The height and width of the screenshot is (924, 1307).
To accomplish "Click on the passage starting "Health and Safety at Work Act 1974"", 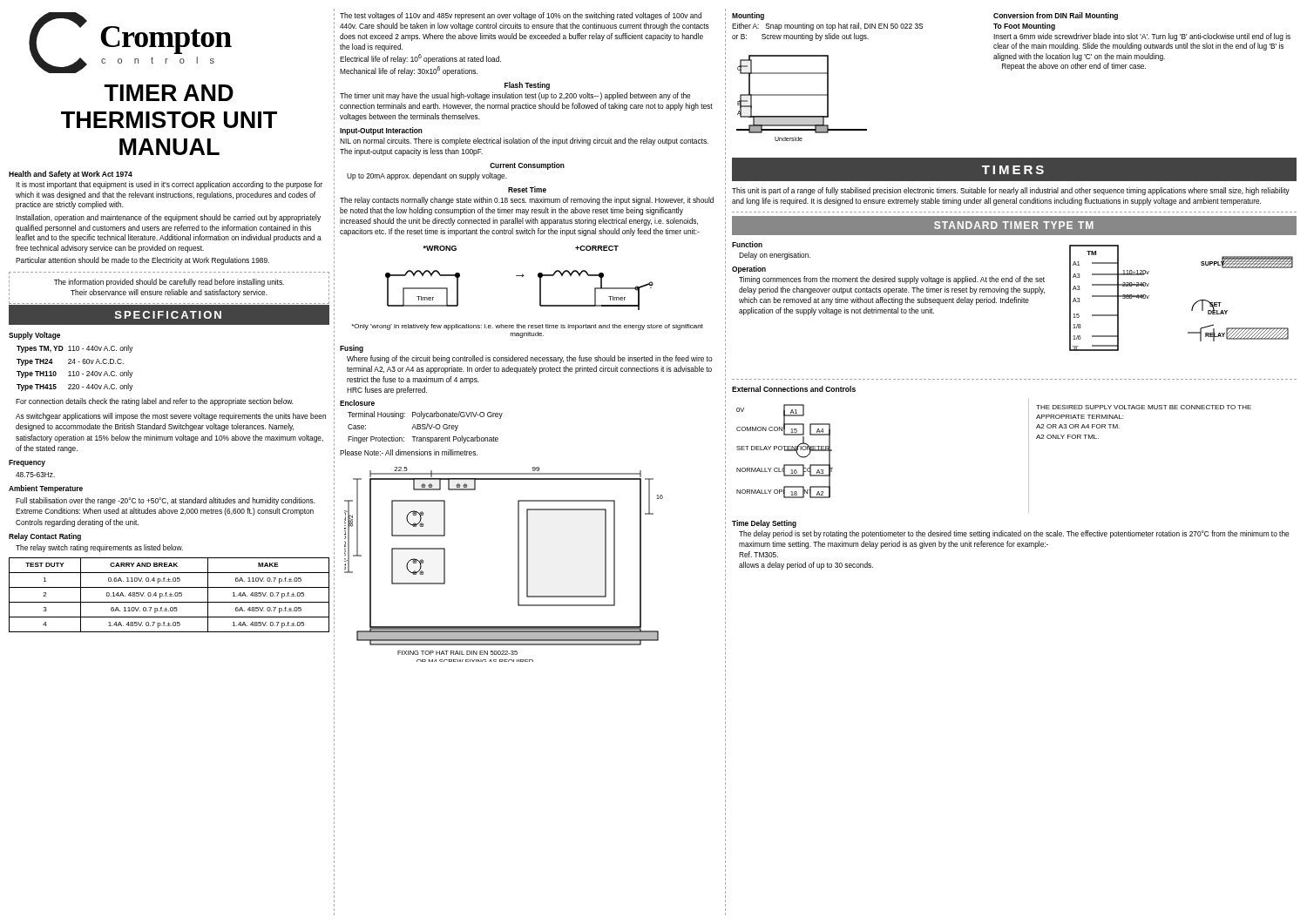I will (x=70, y=174).
